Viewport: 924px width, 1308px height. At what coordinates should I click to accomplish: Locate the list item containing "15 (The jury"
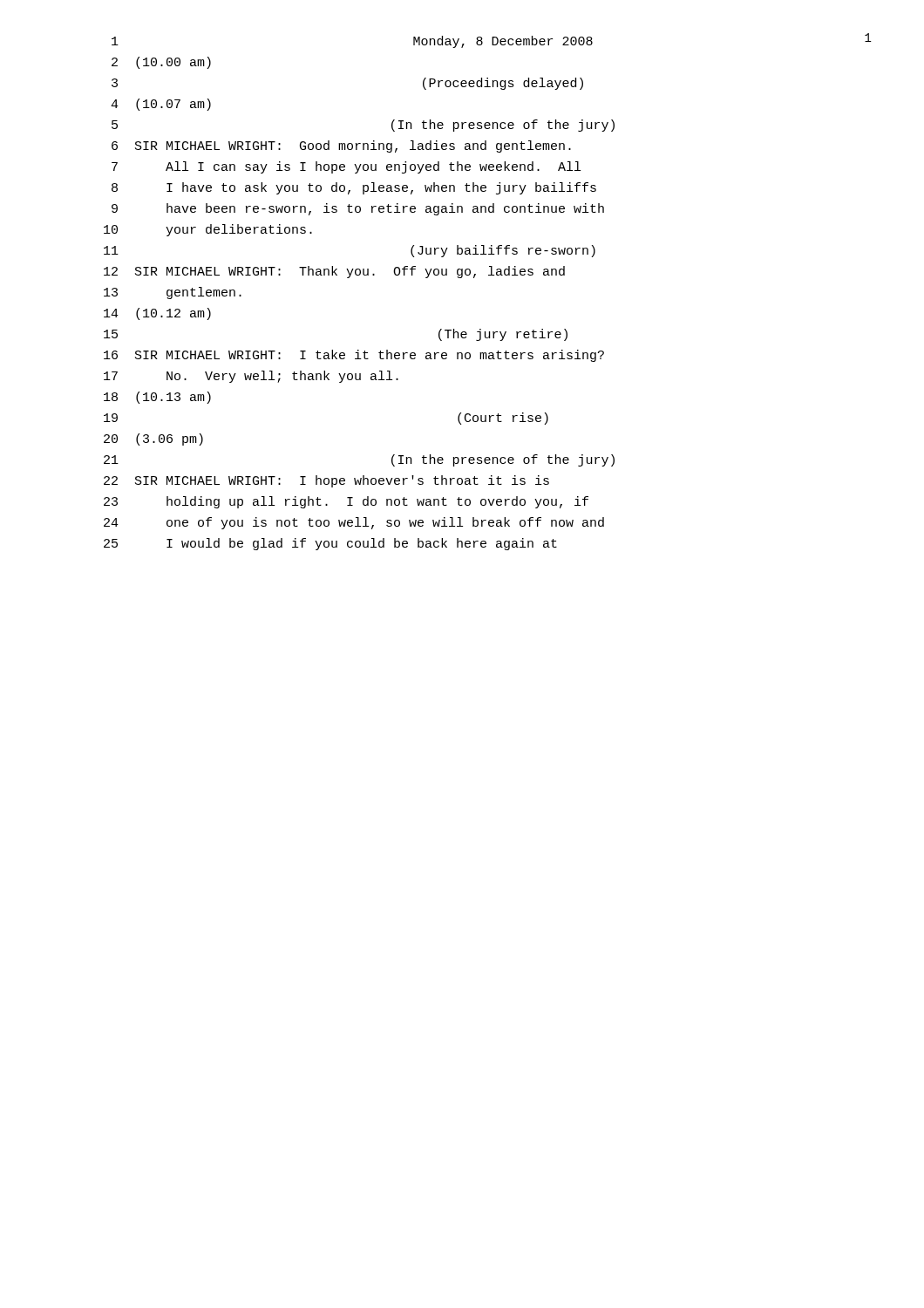(x=479, y=335)
